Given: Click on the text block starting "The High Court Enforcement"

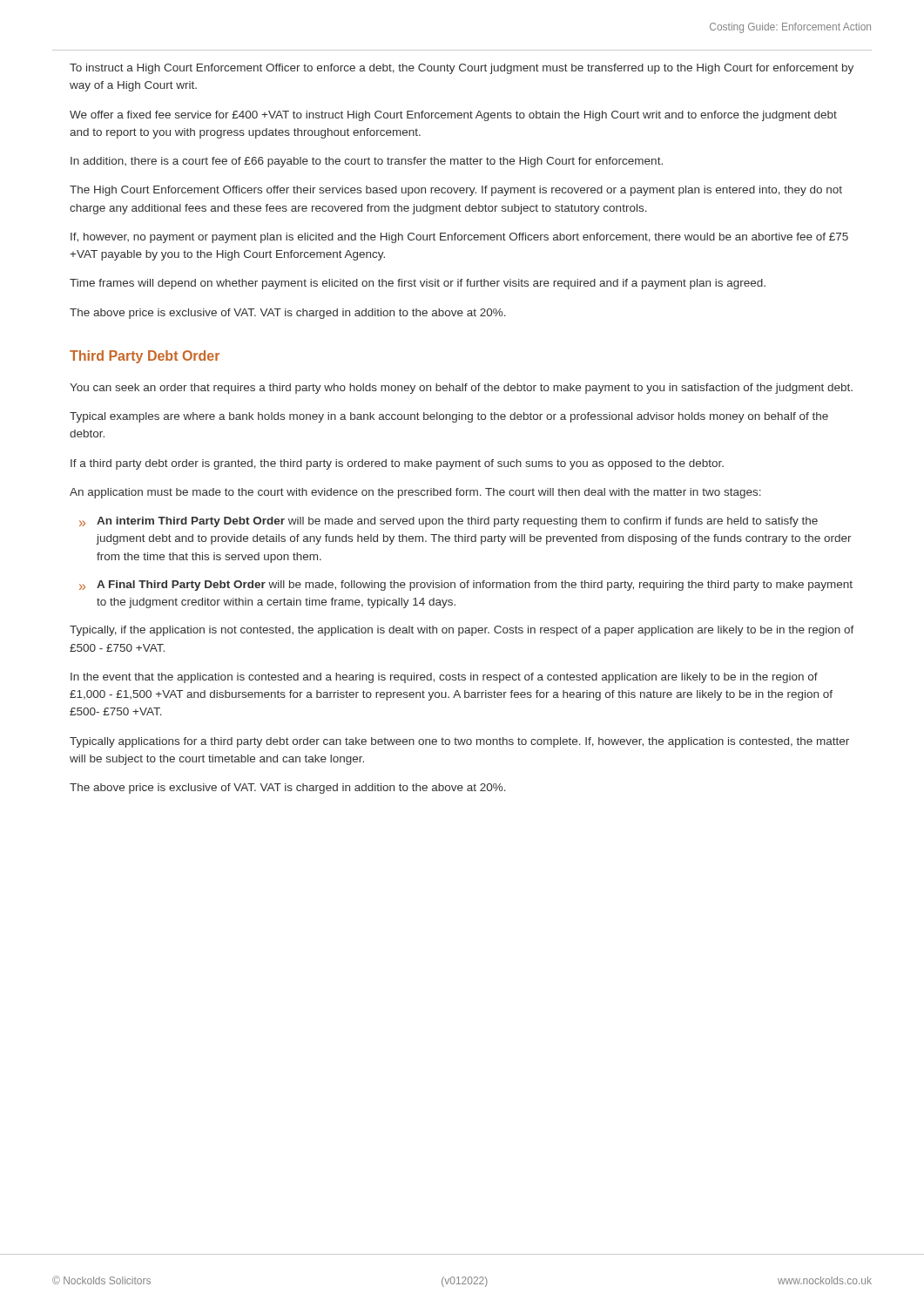Looking at the screenshot, I should click(462, 199).
